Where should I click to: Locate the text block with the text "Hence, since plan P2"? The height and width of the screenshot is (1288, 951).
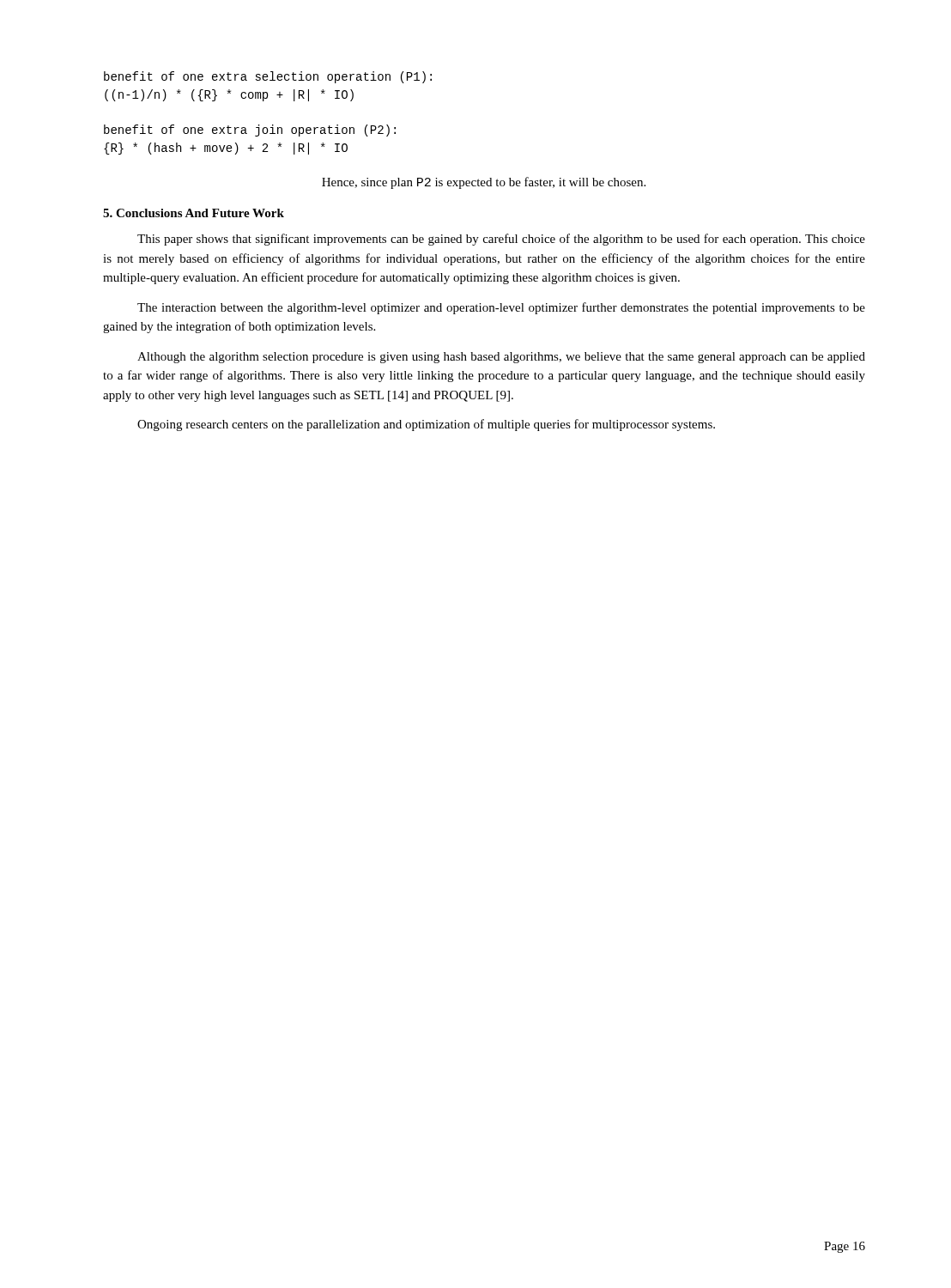point(484,183)
